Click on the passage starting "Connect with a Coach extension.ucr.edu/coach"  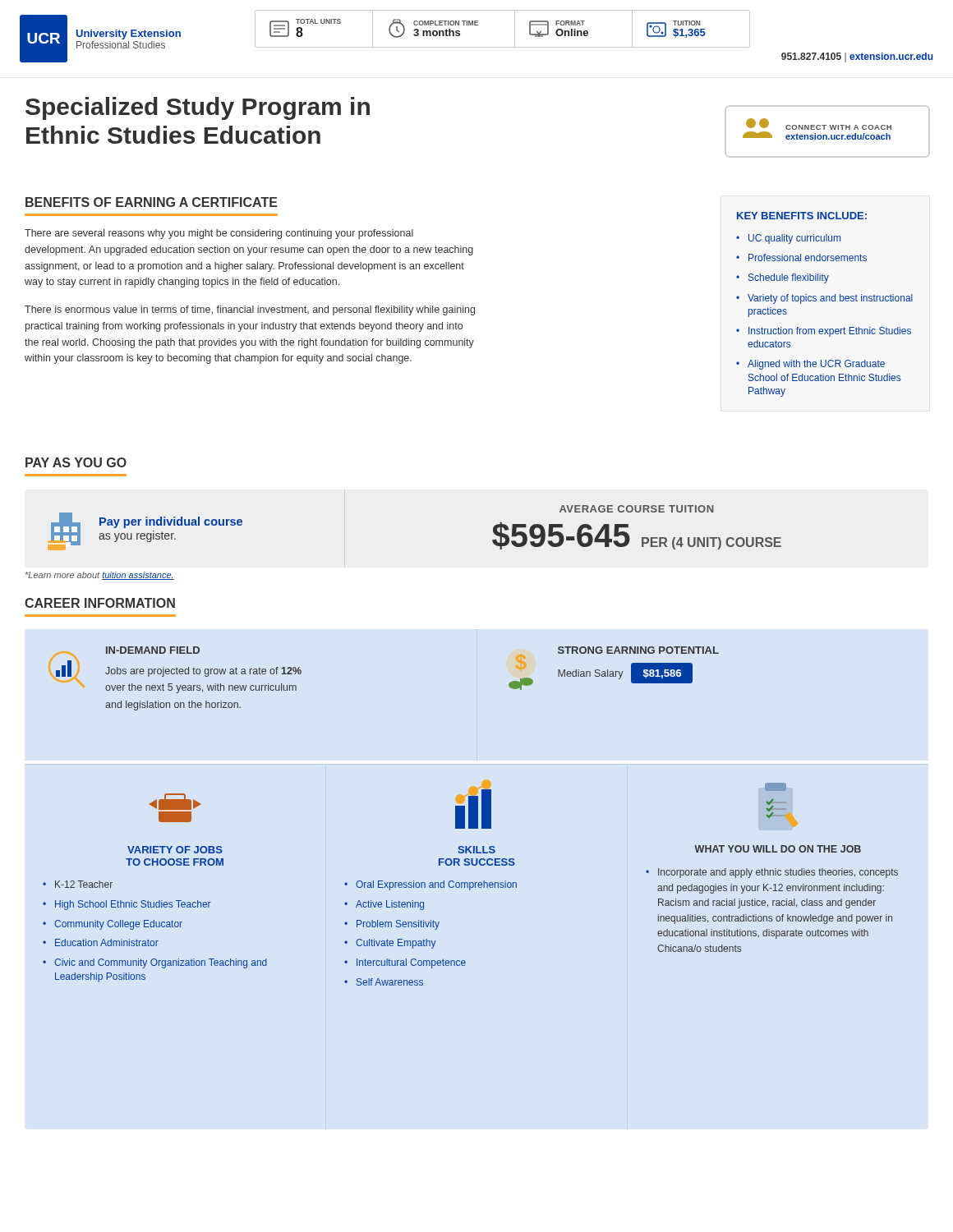point(815,131)
